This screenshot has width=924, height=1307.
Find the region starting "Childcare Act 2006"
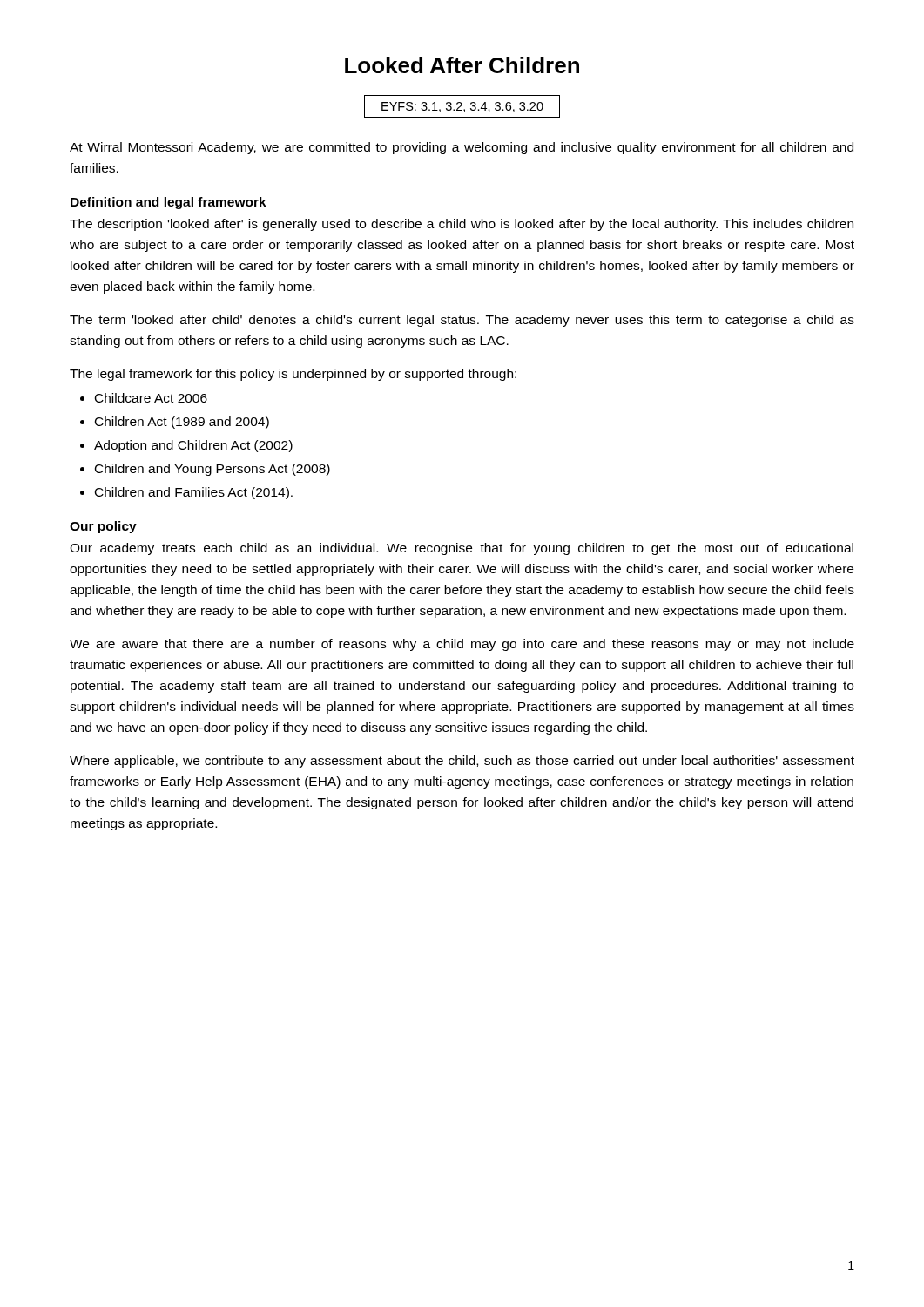[151, 398]
